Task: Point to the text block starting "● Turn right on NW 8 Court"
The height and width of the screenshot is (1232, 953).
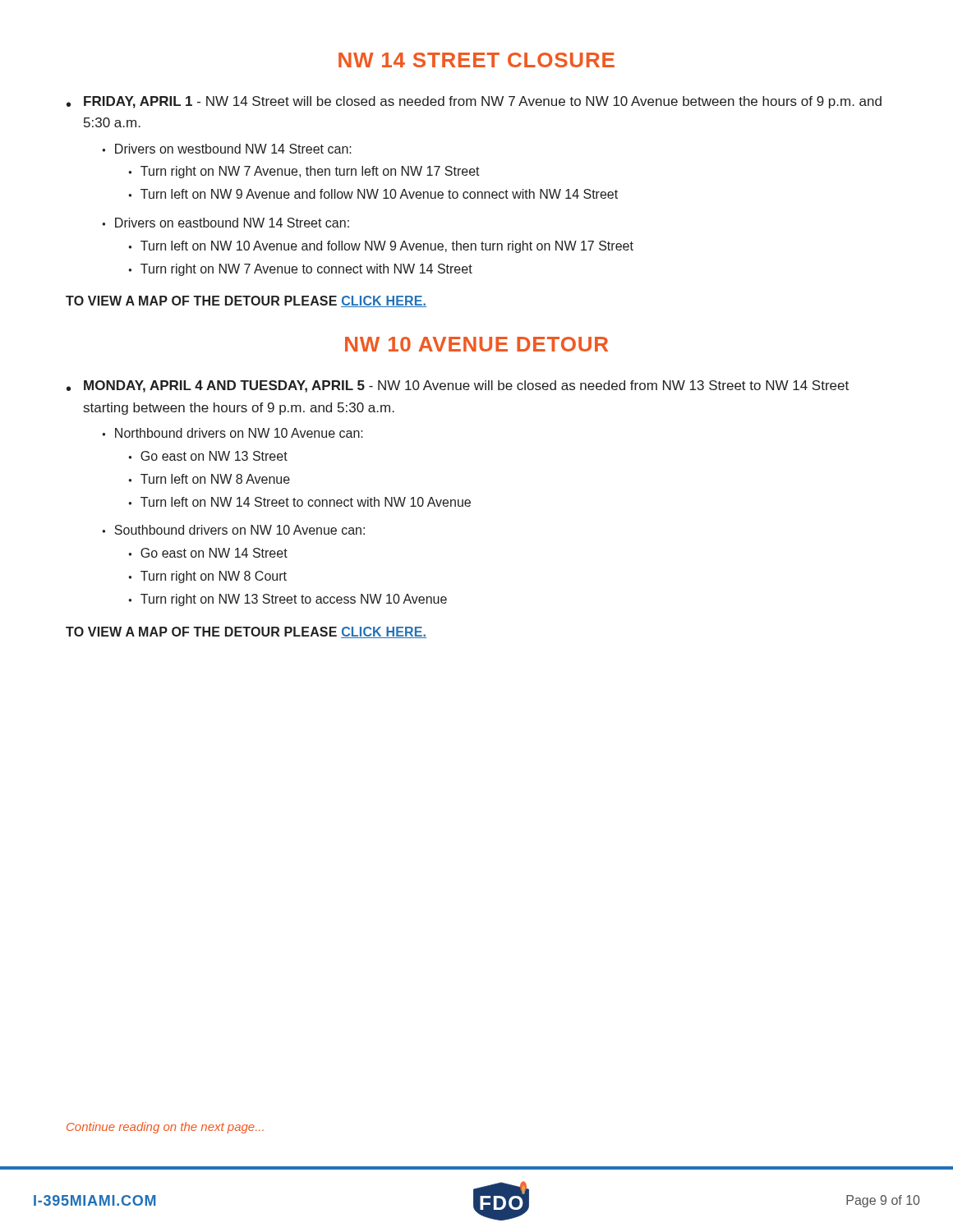Action: coord(207,577)
